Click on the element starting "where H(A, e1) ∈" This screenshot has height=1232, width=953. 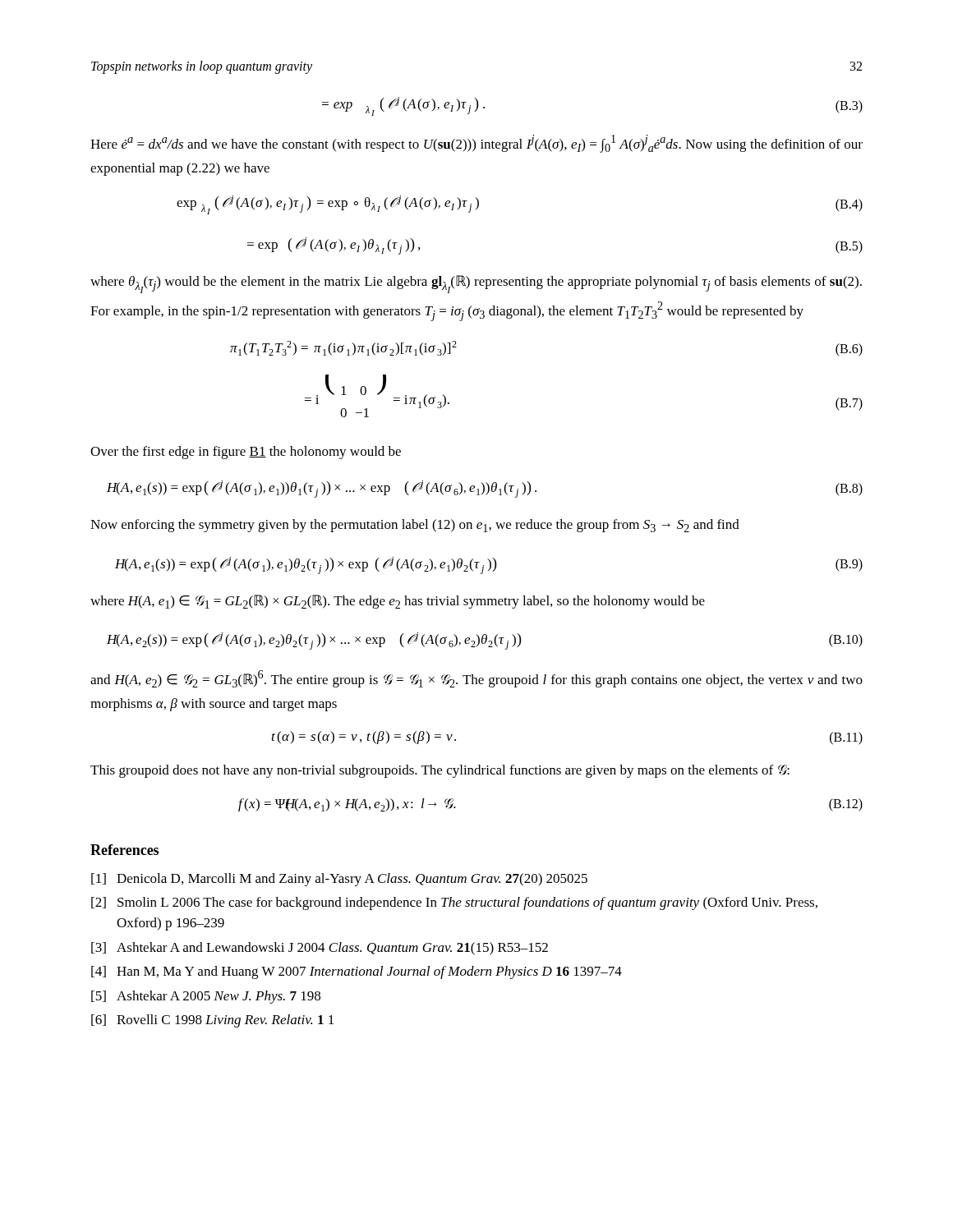point(398,602)
